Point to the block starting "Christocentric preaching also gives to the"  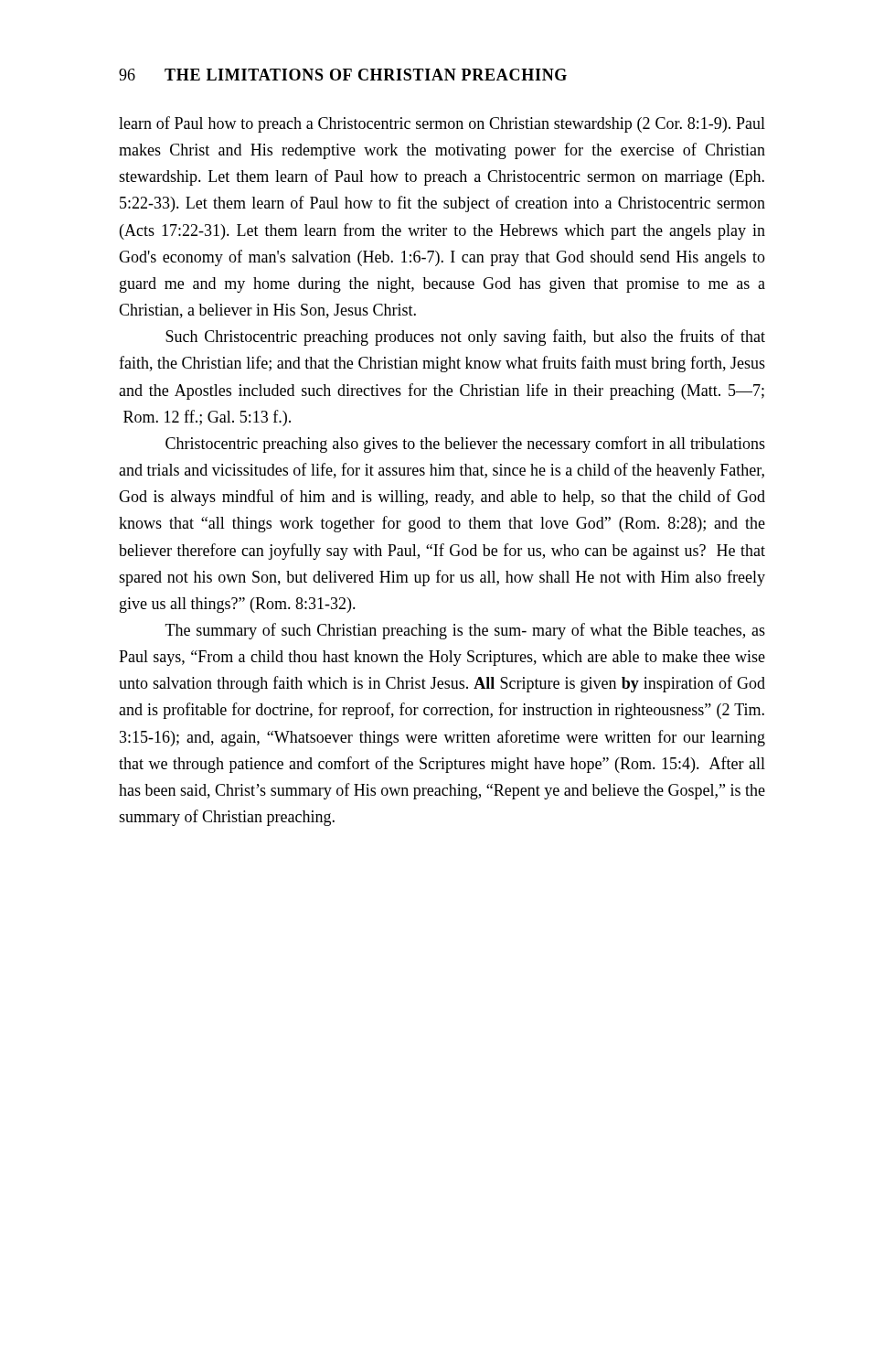[x=442, y=523]
